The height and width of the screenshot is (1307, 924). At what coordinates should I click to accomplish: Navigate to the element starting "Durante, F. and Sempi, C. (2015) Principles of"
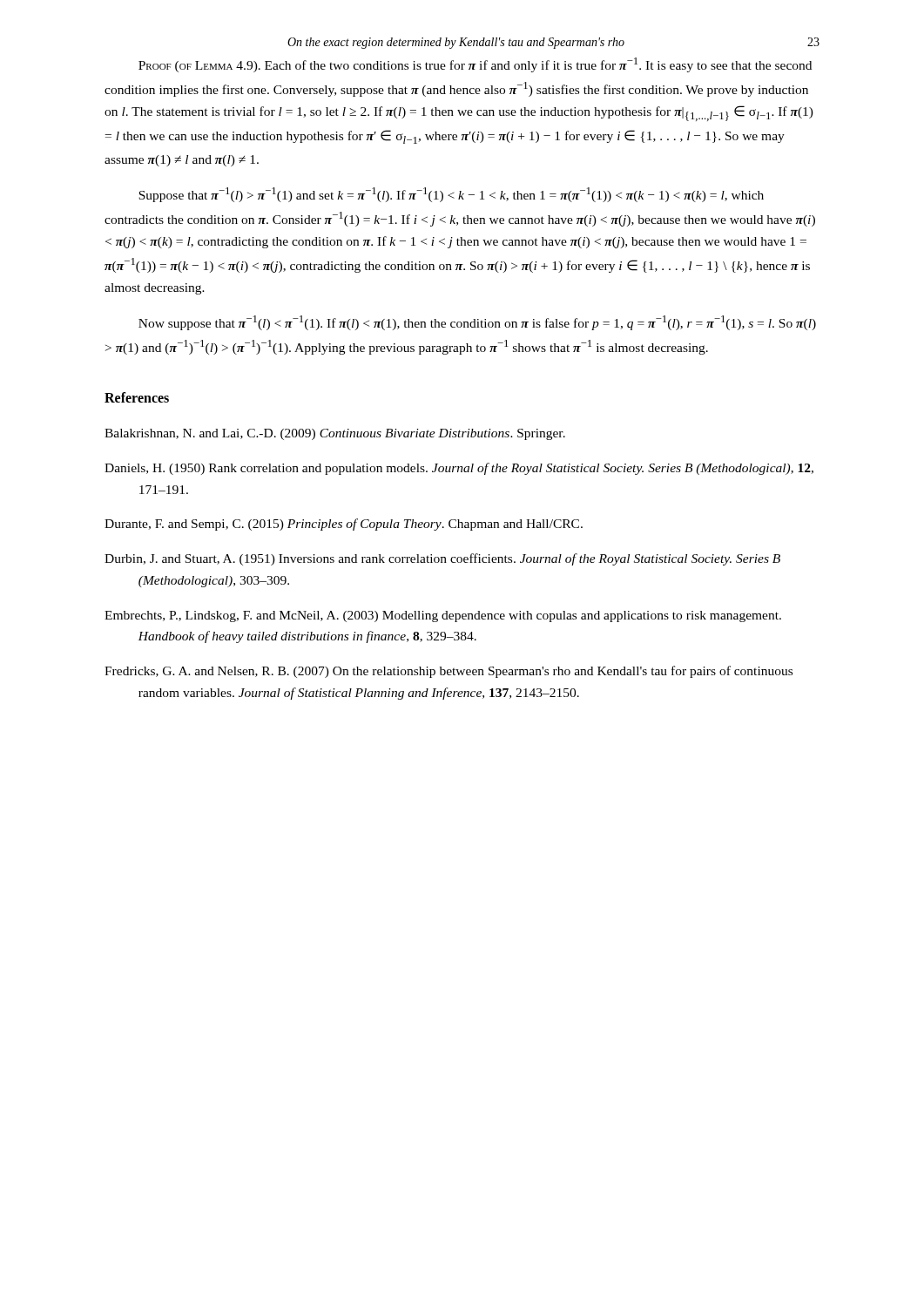pyautogui.click(x=462, y=524)
